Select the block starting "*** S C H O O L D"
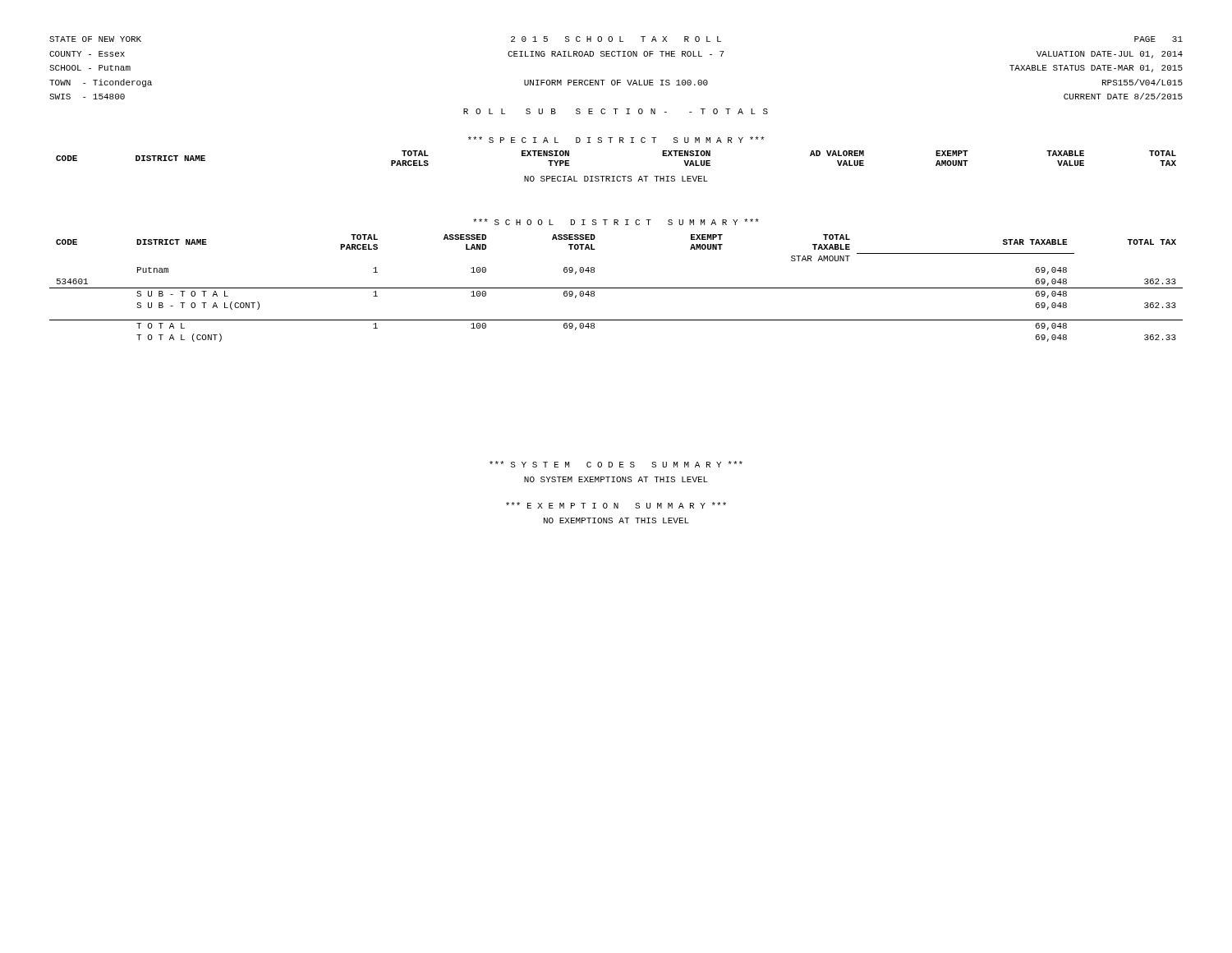1232x953 pixels. pyautogui.click(x=616, y=223)
